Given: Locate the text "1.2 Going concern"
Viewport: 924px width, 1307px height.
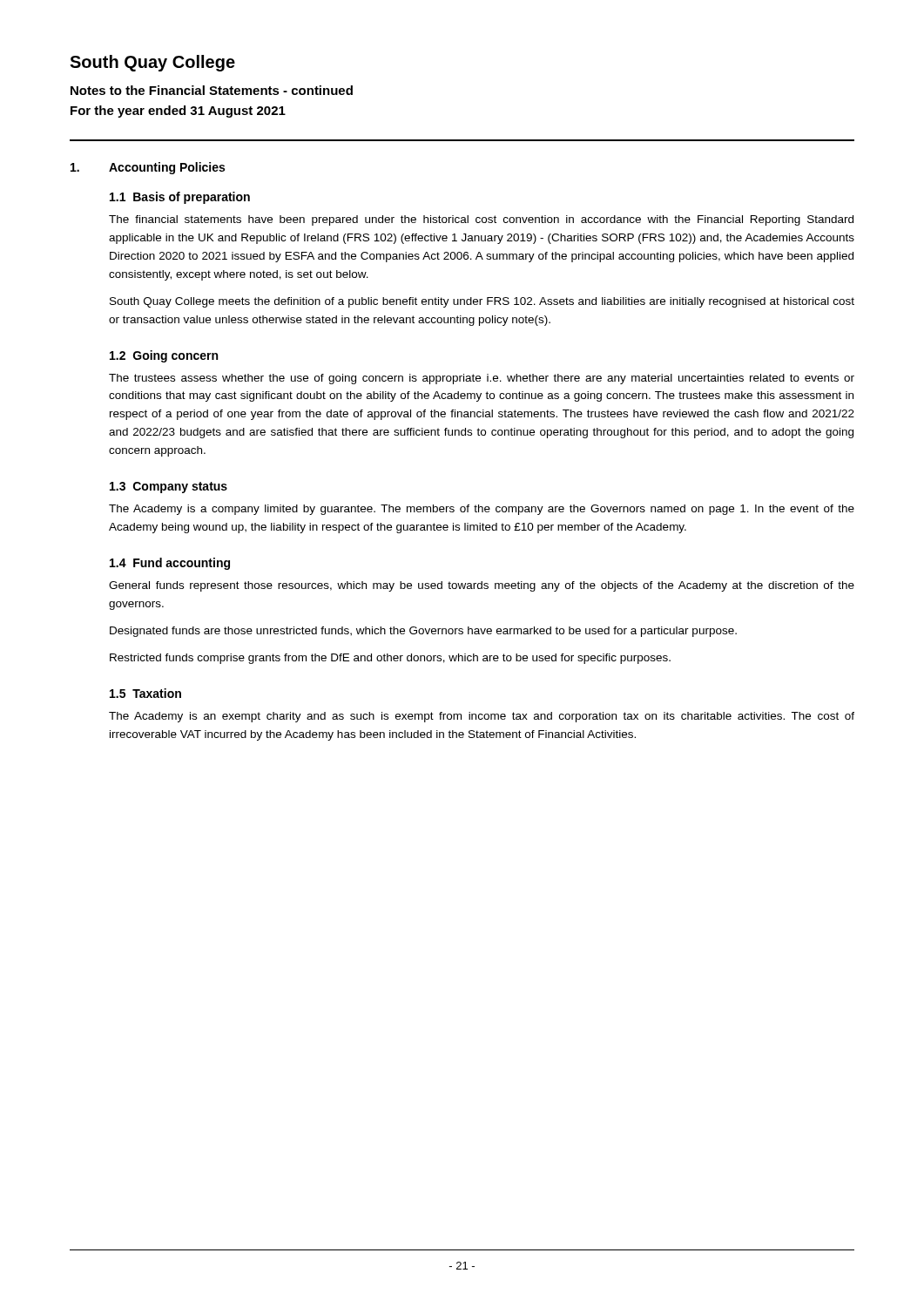Looking at the screenshot, I should click(164, 355).
